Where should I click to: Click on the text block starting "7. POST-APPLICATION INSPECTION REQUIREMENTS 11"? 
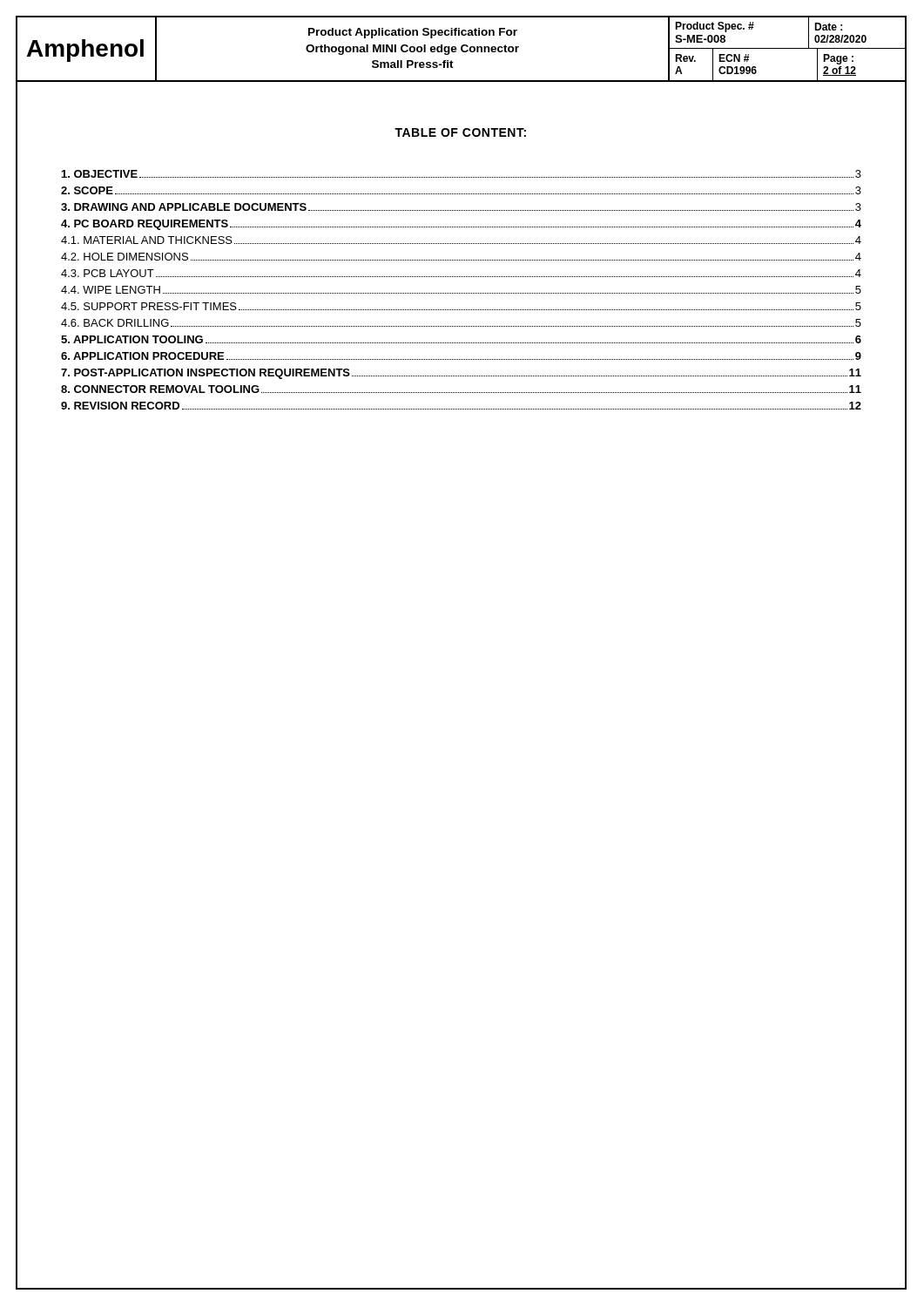click(461, 372)
